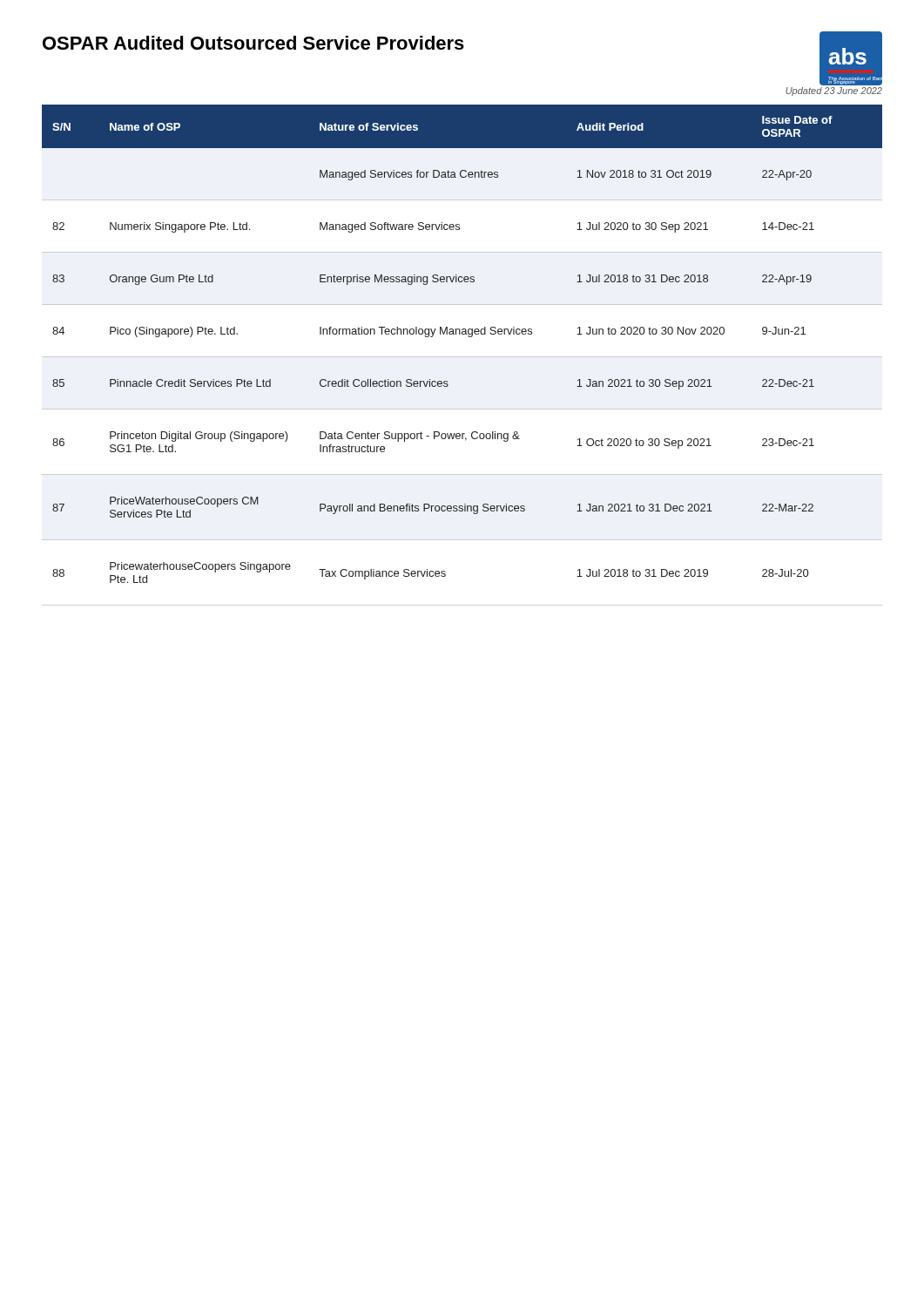Click the title

pyautogui.click(x=253, y=43)
